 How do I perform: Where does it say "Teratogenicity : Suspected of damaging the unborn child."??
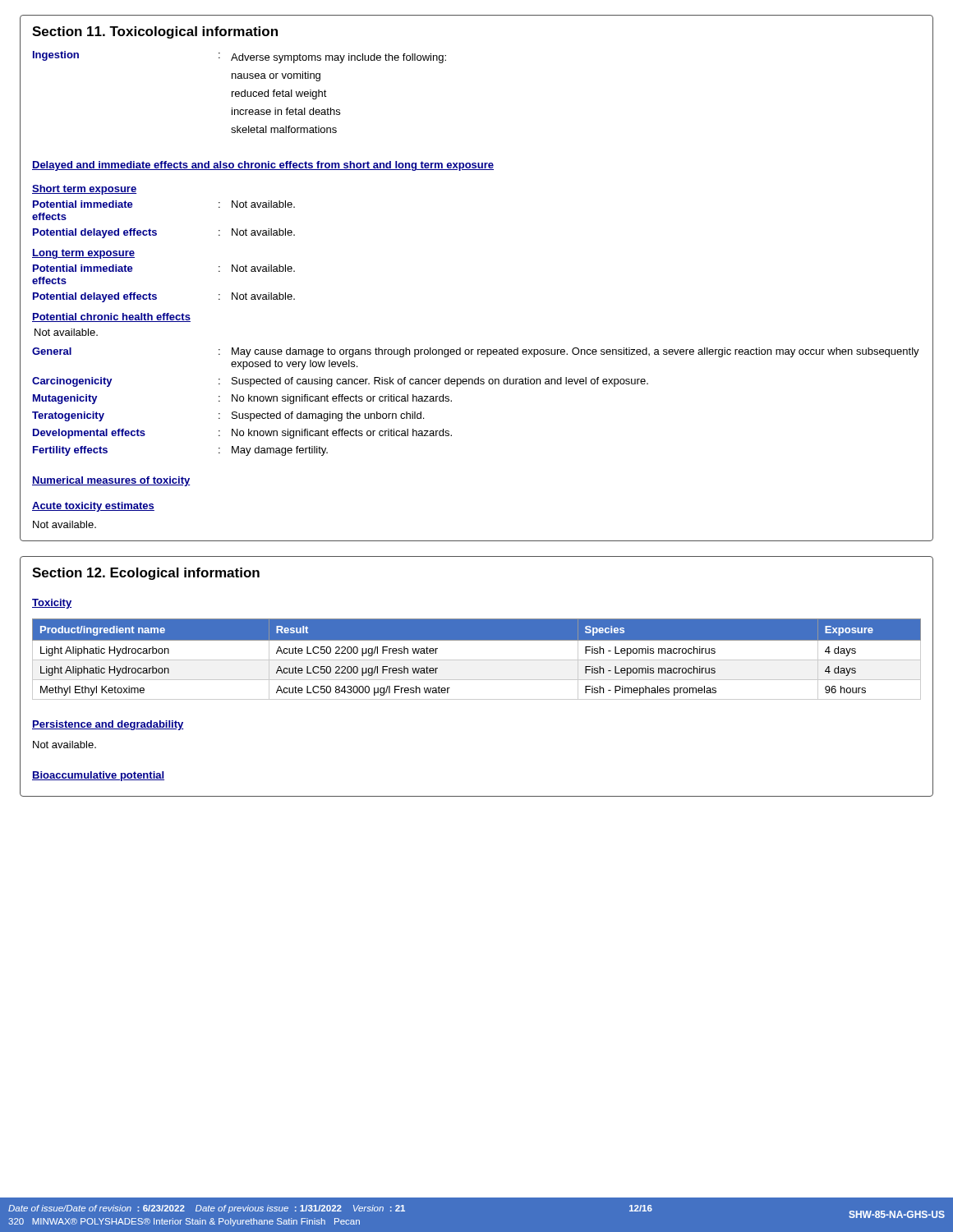228,416
